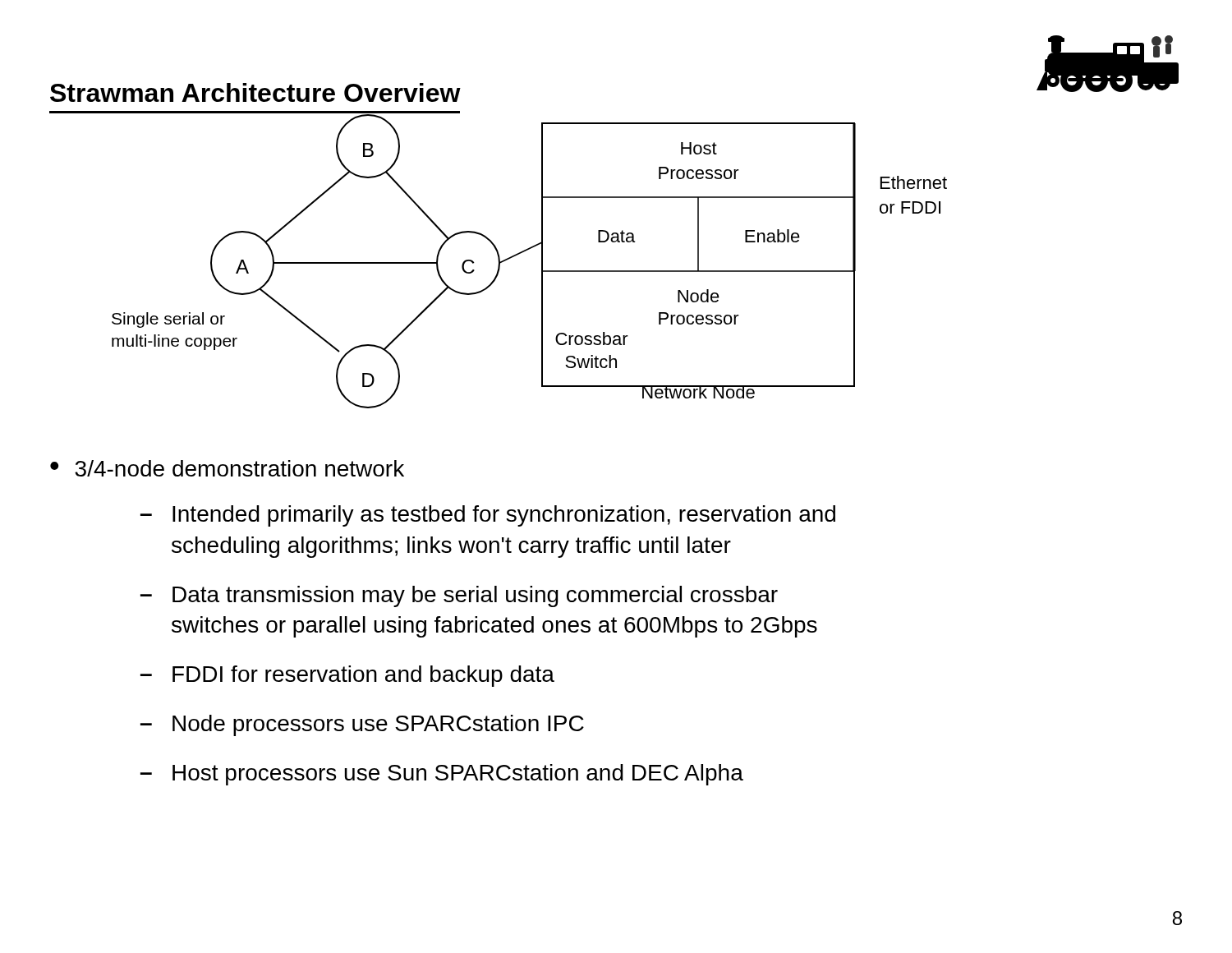
Task: Select the network graph
Action: point(616,267)
